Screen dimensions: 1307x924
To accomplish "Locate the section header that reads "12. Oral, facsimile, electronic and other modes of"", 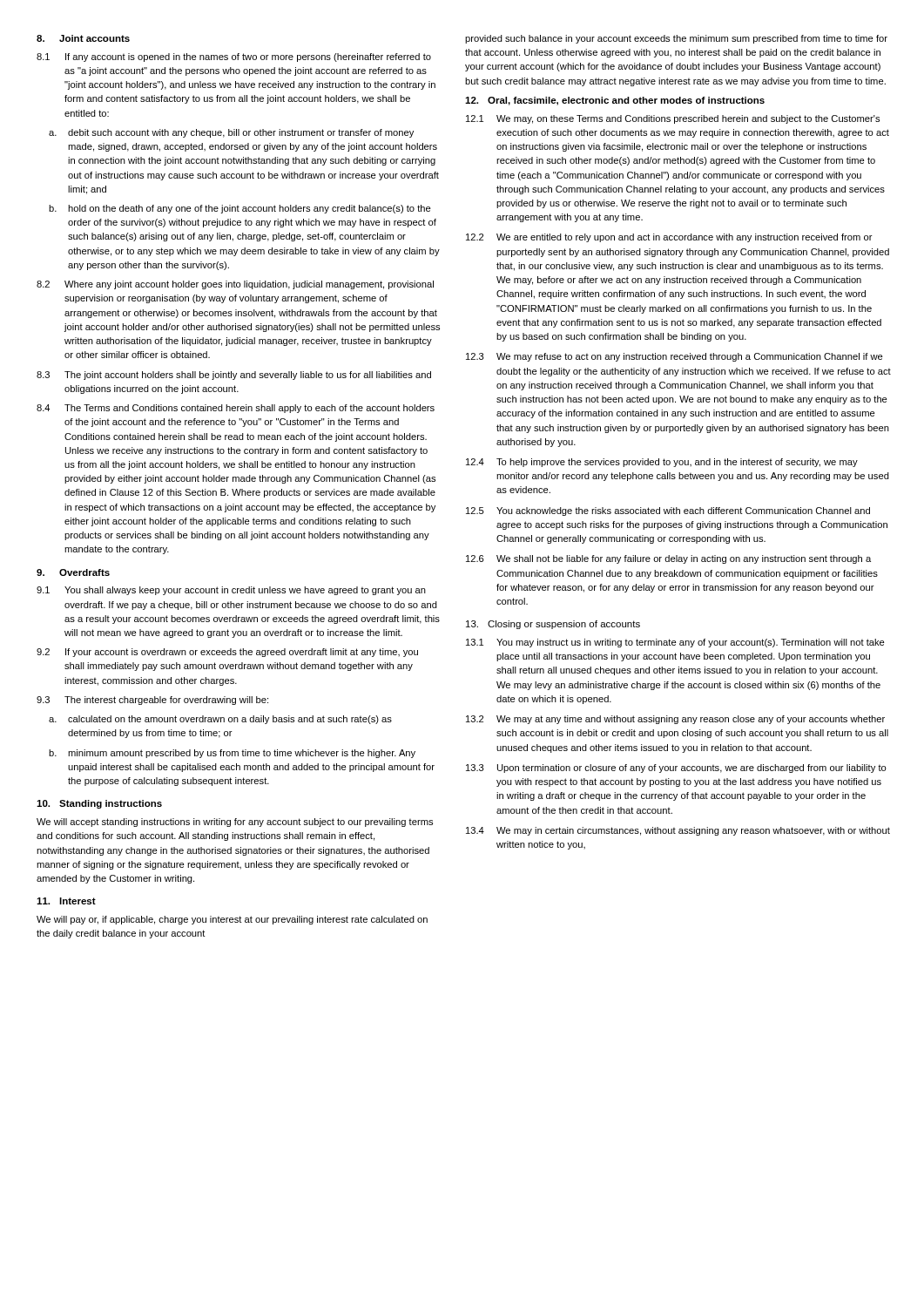I will (x=615, y=100).
